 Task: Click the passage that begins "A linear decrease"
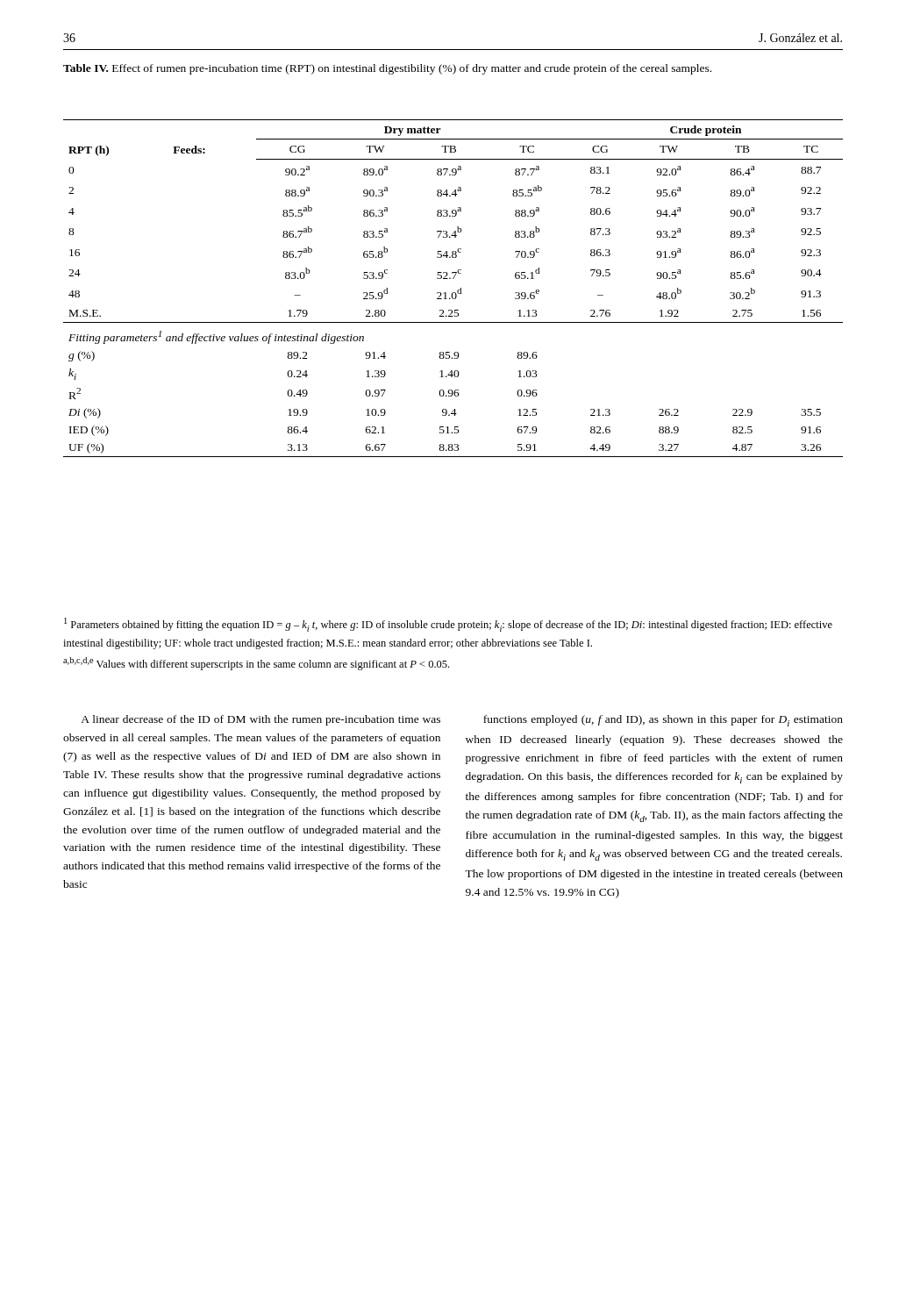tap(263, 721)
